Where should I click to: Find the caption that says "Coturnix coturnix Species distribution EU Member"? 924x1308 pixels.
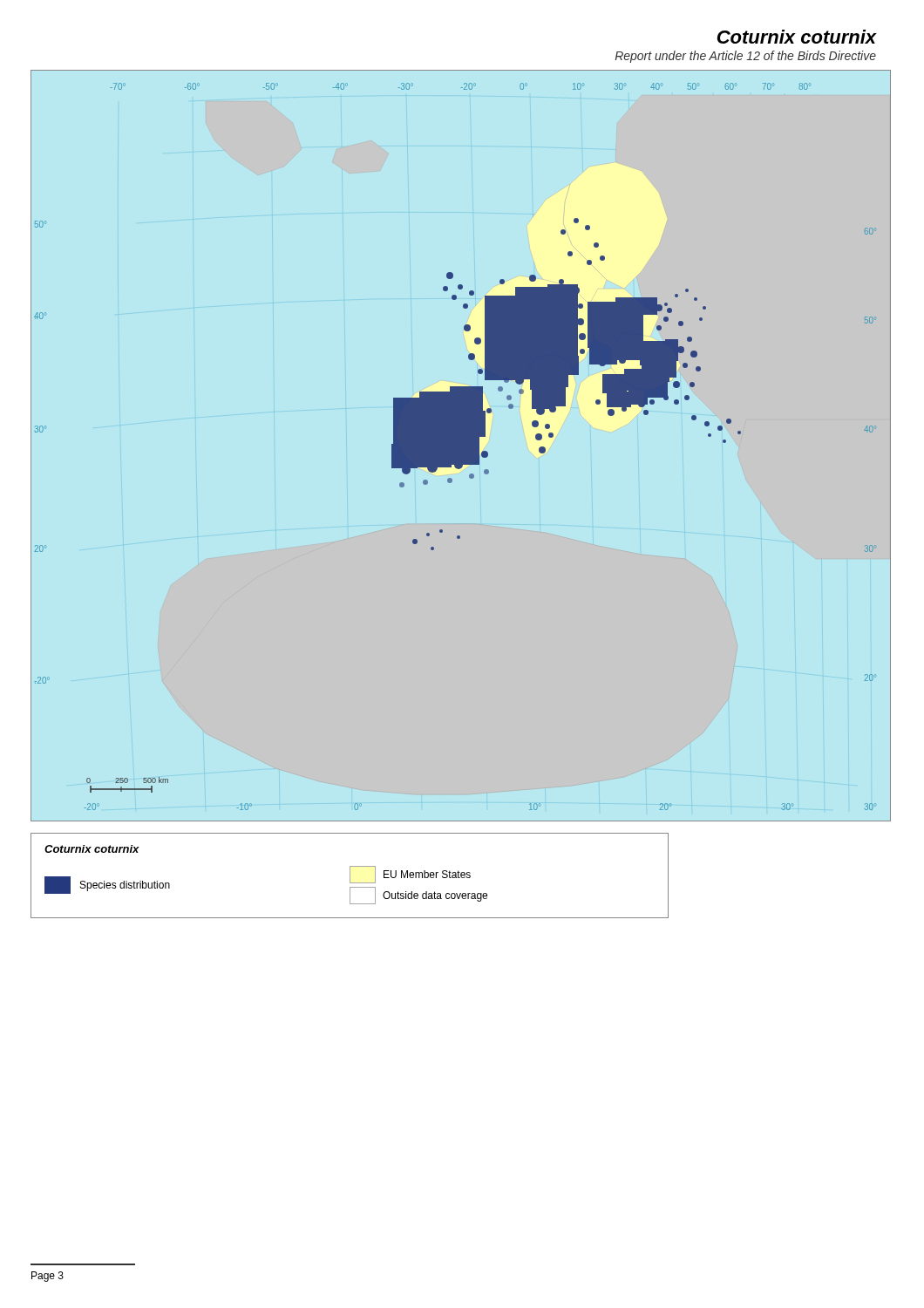coord(350,873)
